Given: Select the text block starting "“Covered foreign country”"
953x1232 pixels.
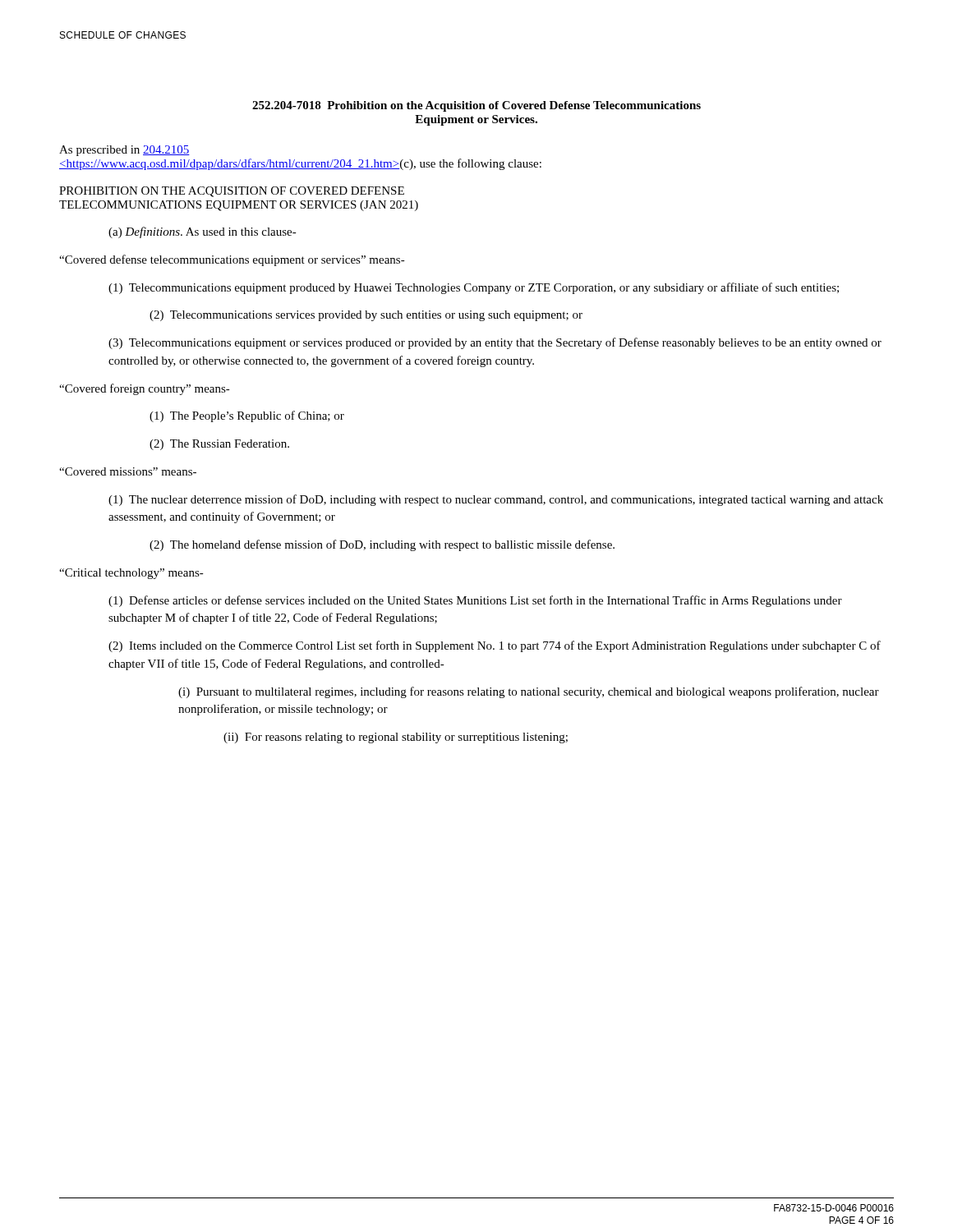Looking at the screenshot, I should [145, 388].
